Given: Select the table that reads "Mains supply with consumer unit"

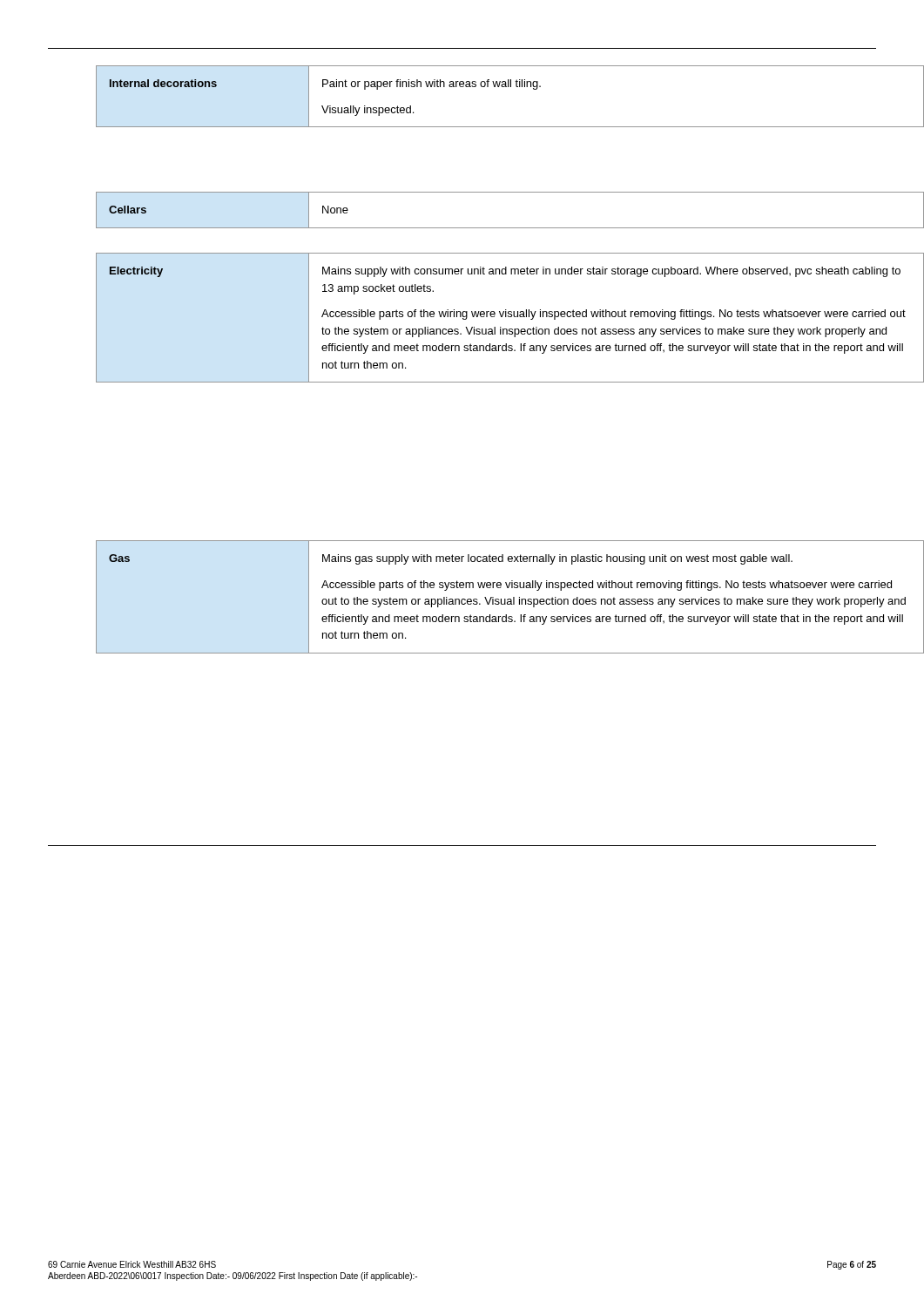Looking at the screenshot, I should pos(486,318).
